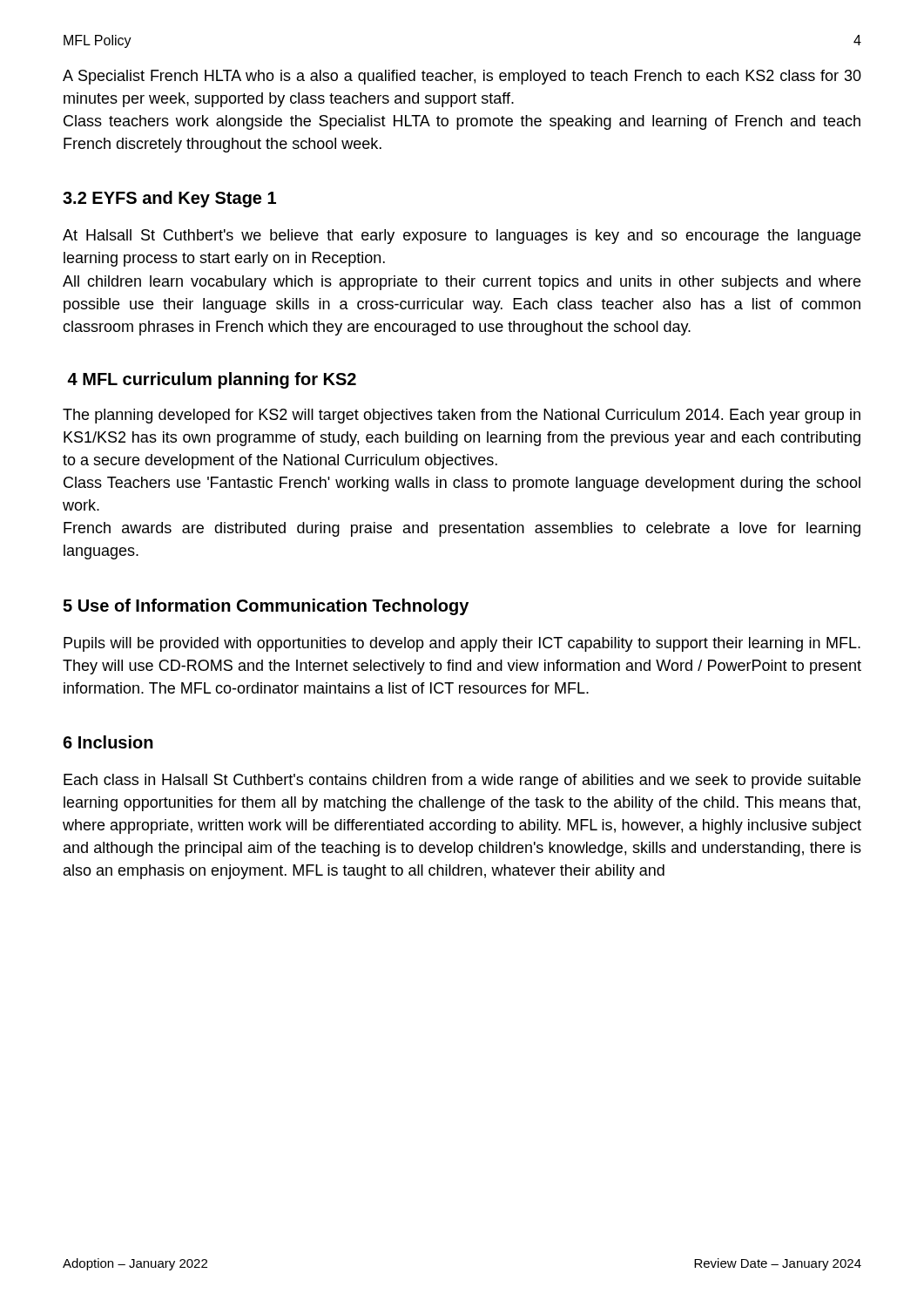
Task: Where is the passage that starts "The planning developed for"?
Action: 462,483
